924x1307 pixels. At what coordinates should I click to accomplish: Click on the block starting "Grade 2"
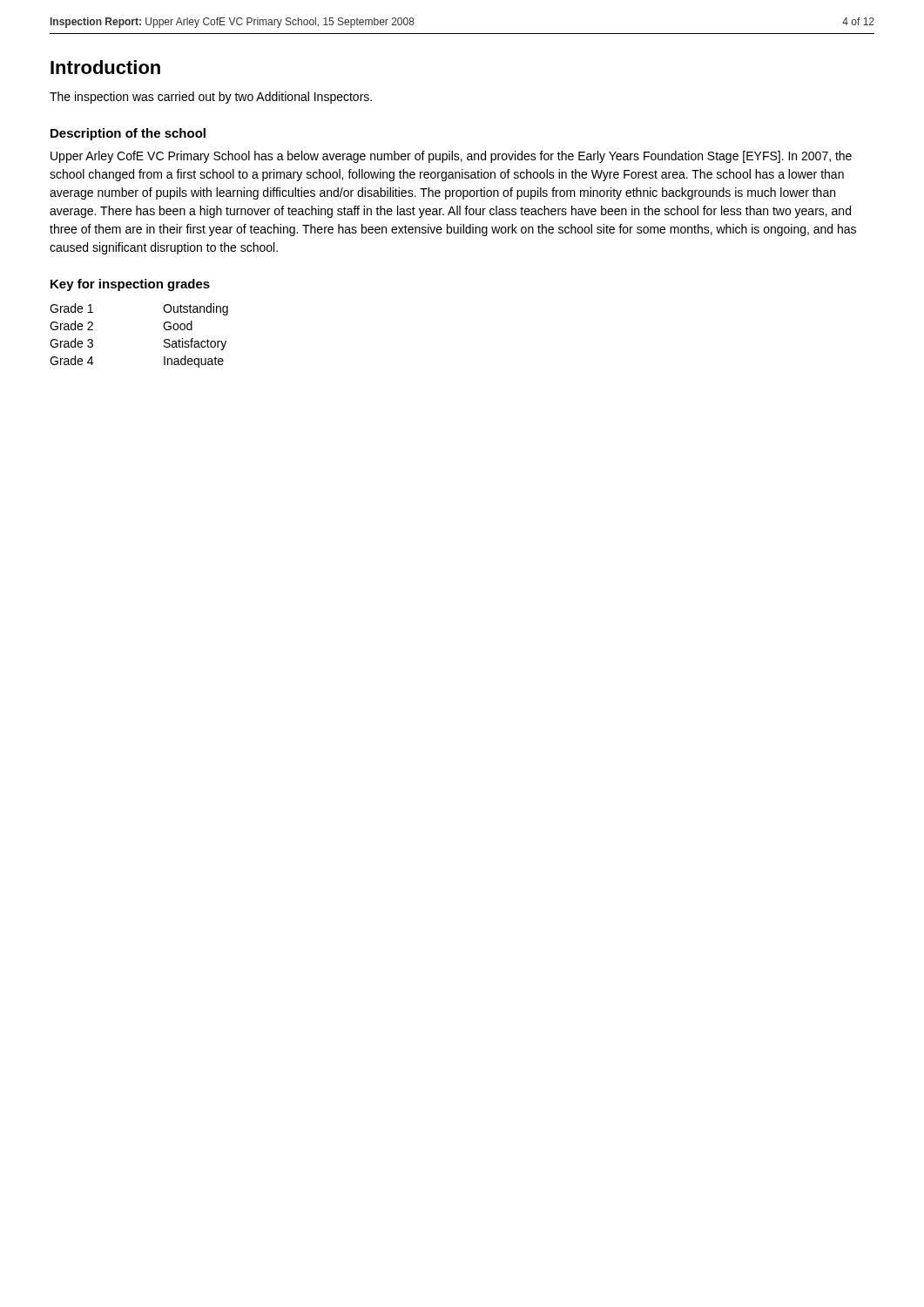(72, 326)
